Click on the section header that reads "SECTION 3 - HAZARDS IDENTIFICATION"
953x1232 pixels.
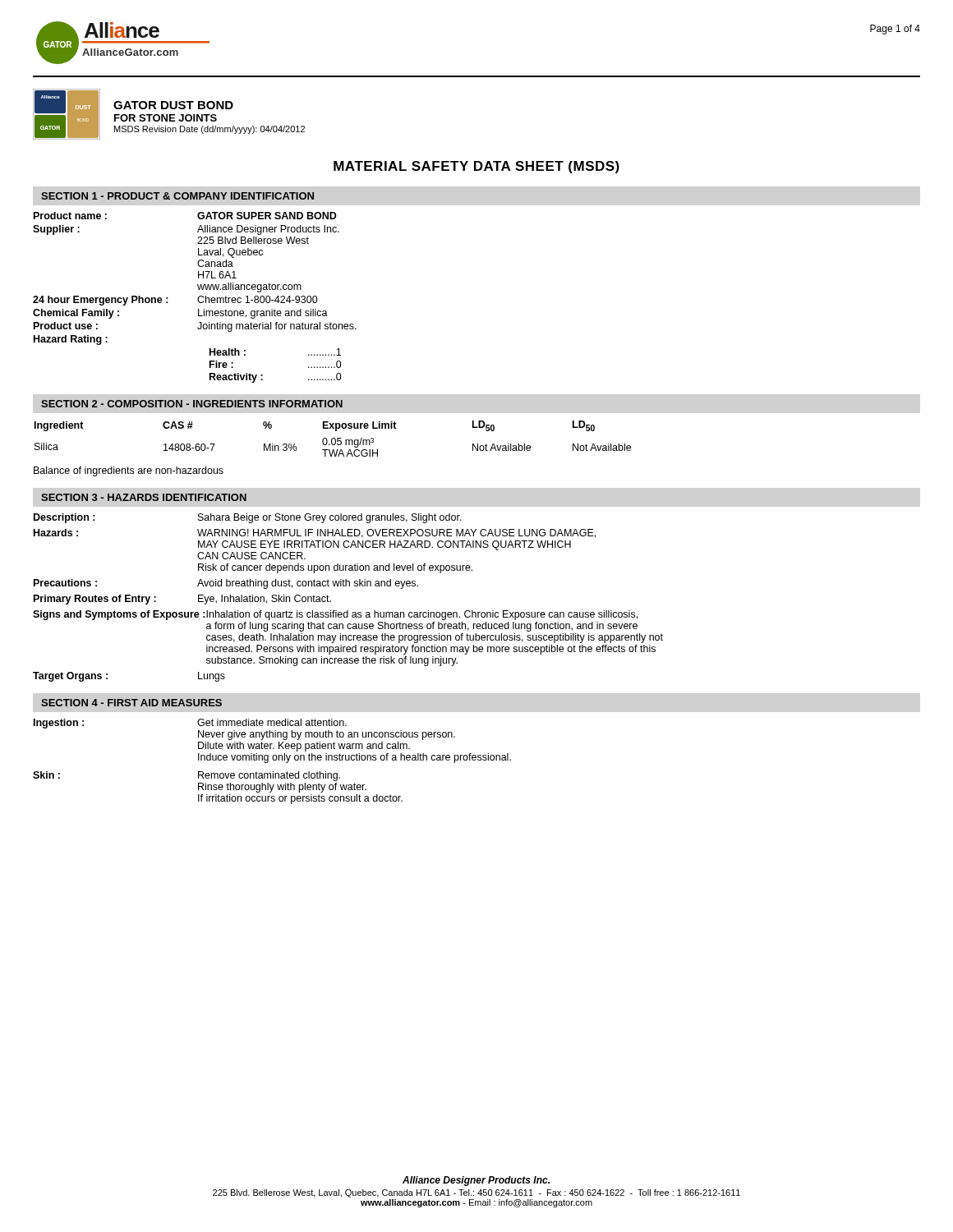[x=144, y=497]
